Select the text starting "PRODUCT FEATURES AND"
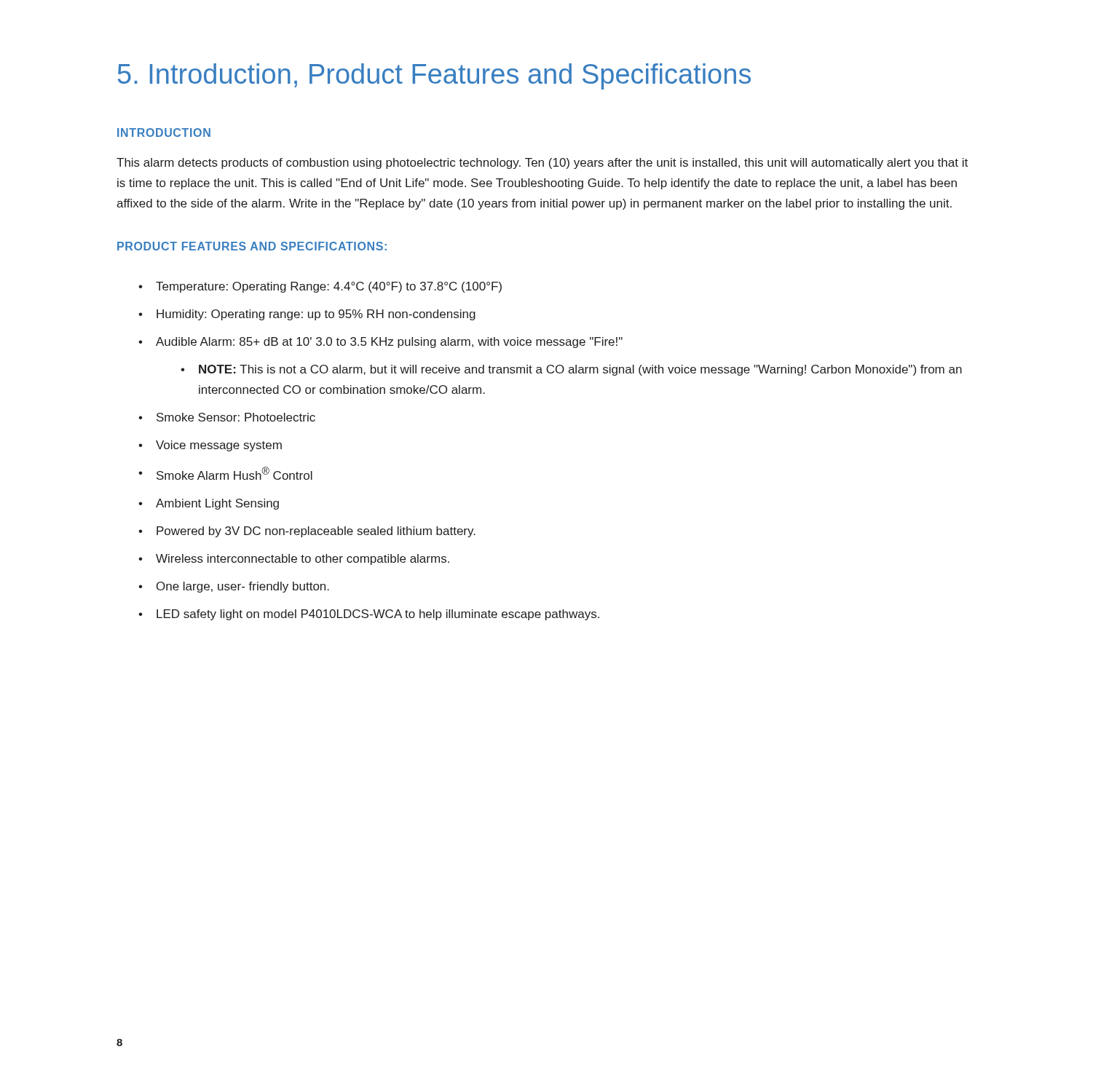Viewport: 1093px width, 1092px height. pyautogui.click(x=252, y=246)
